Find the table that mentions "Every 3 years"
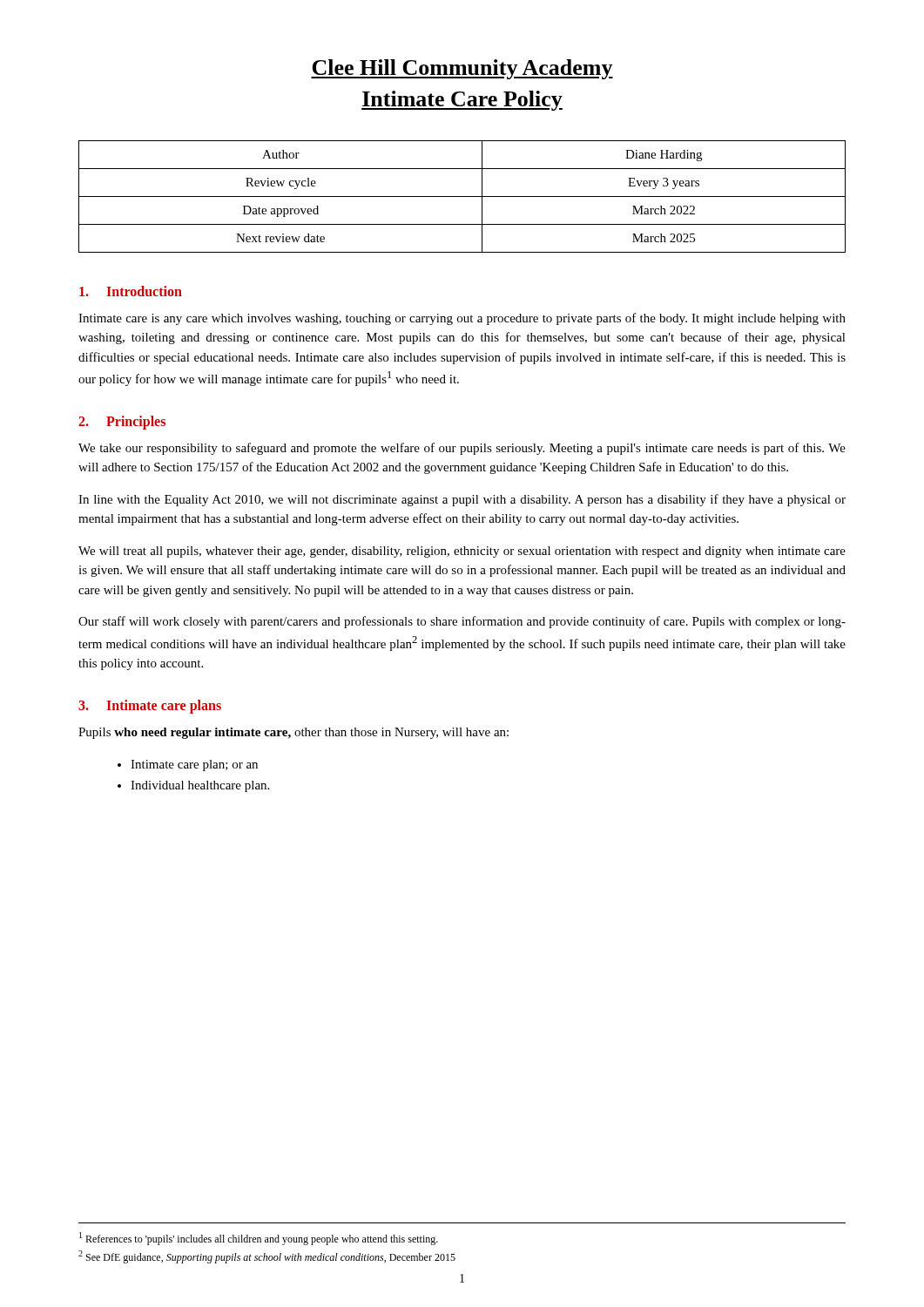 462,196
